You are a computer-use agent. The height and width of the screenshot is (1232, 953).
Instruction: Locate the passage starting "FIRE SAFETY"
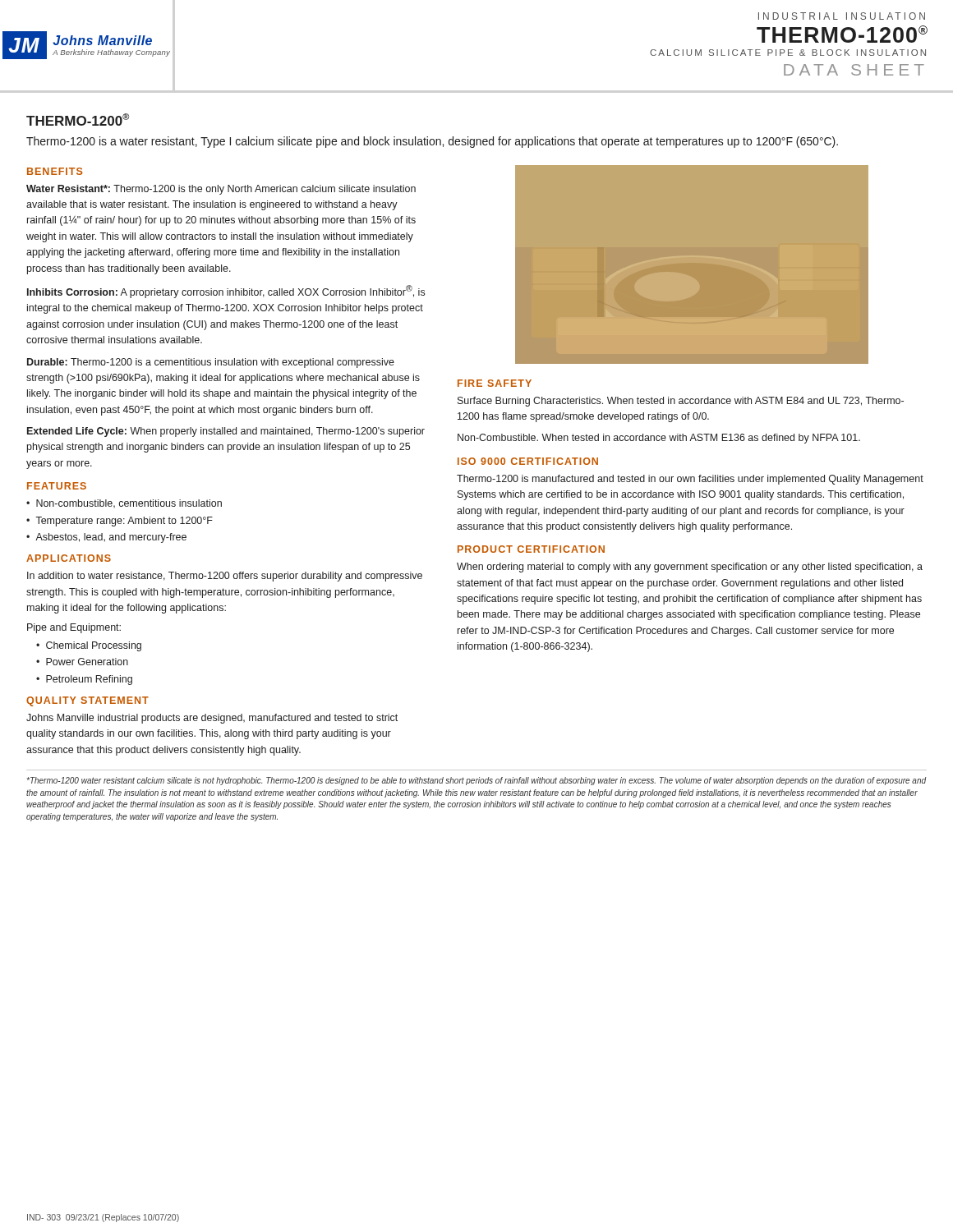495,383
